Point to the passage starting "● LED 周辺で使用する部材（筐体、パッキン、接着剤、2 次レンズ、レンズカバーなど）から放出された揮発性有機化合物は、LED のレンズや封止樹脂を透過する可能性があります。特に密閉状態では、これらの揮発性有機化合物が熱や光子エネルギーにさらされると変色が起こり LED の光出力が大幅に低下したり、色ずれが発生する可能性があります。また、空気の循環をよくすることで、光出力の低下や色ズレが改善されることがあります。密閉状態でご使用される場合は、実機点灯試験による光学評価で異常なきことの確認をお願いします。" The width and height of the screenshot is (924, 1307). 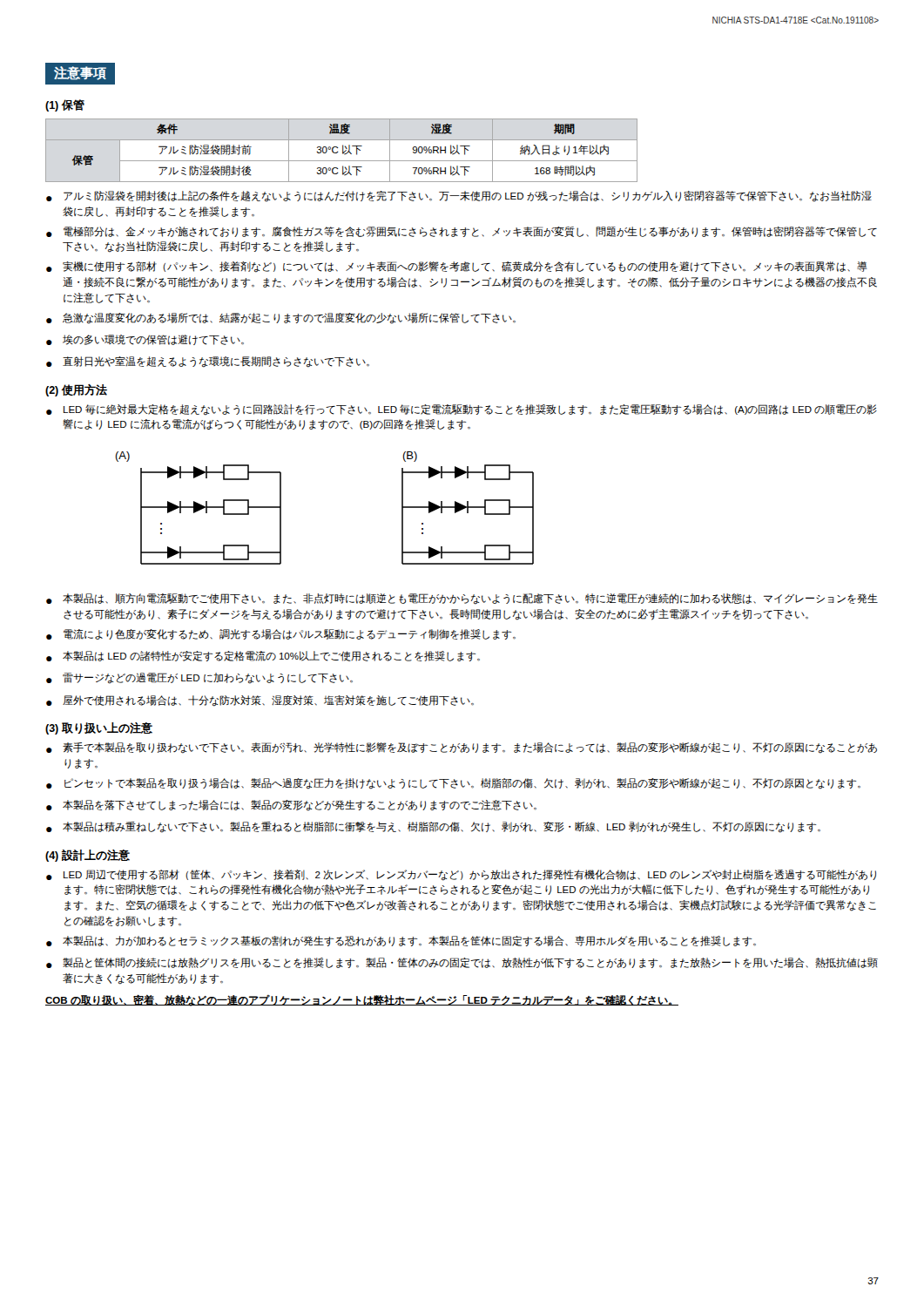point(462,898)
